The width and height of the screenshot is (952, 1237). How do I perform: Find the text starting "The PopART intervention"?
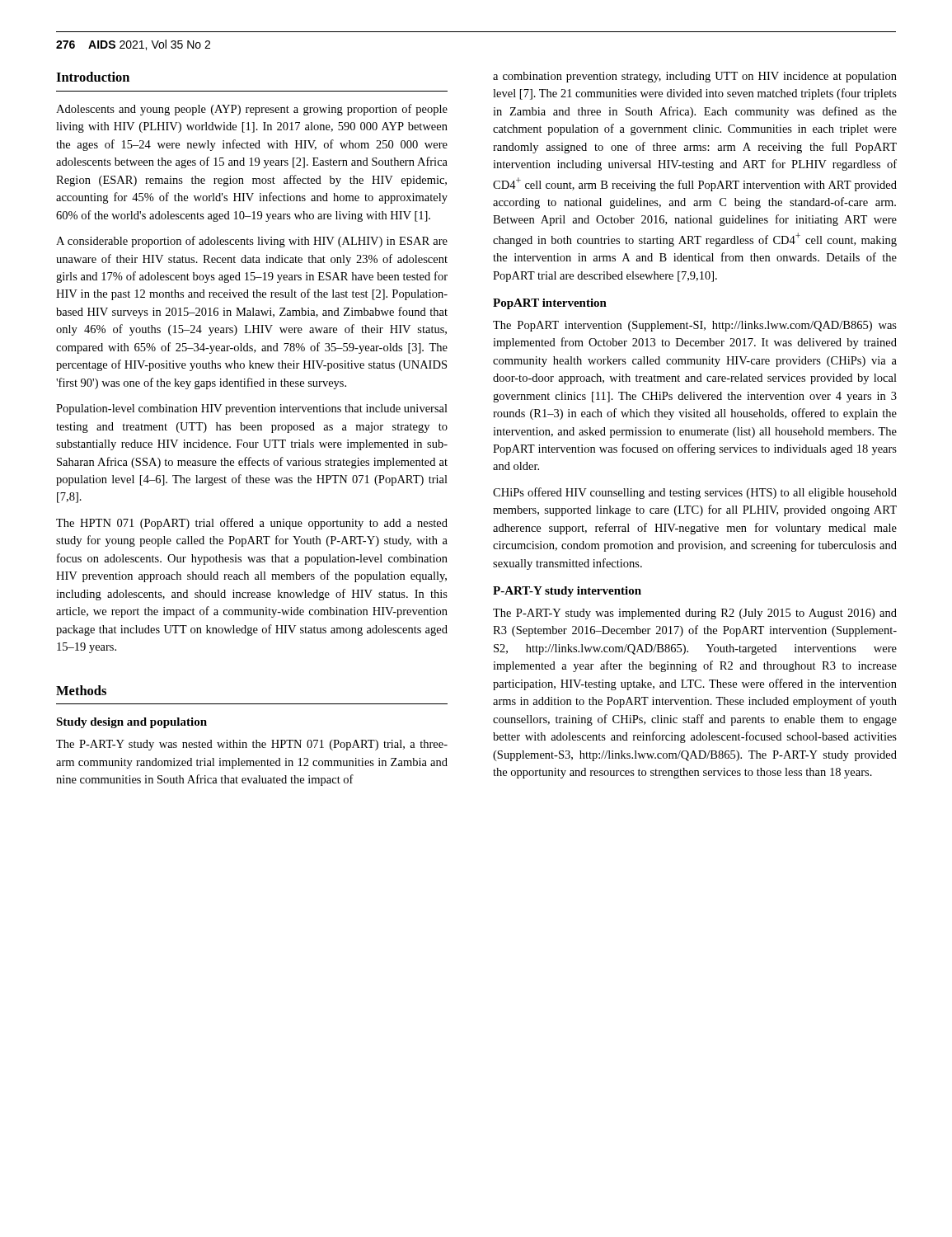pos(695,396)
